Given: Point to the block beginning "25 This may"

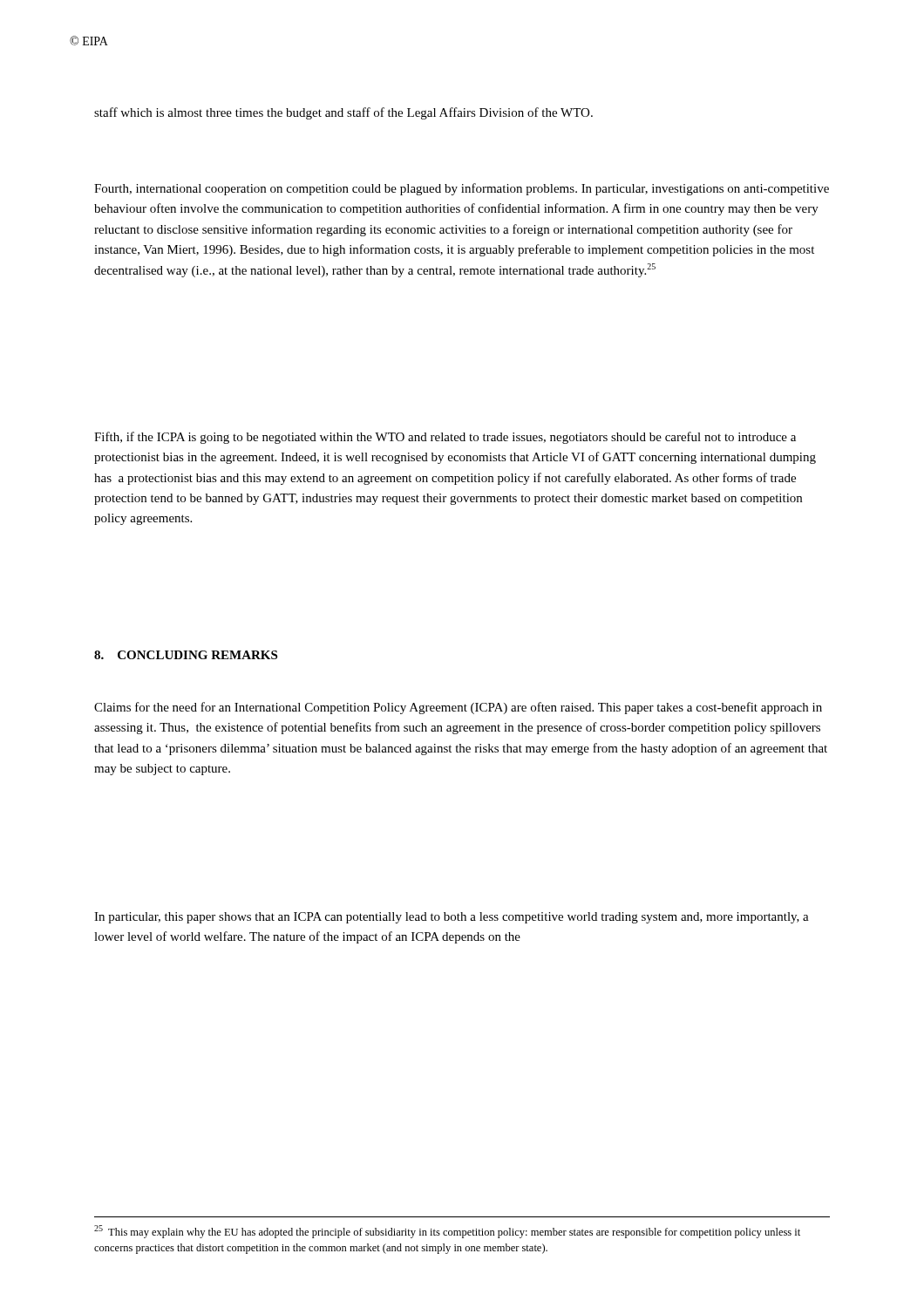Looking at the screenshot, I should click(447, 1238).
